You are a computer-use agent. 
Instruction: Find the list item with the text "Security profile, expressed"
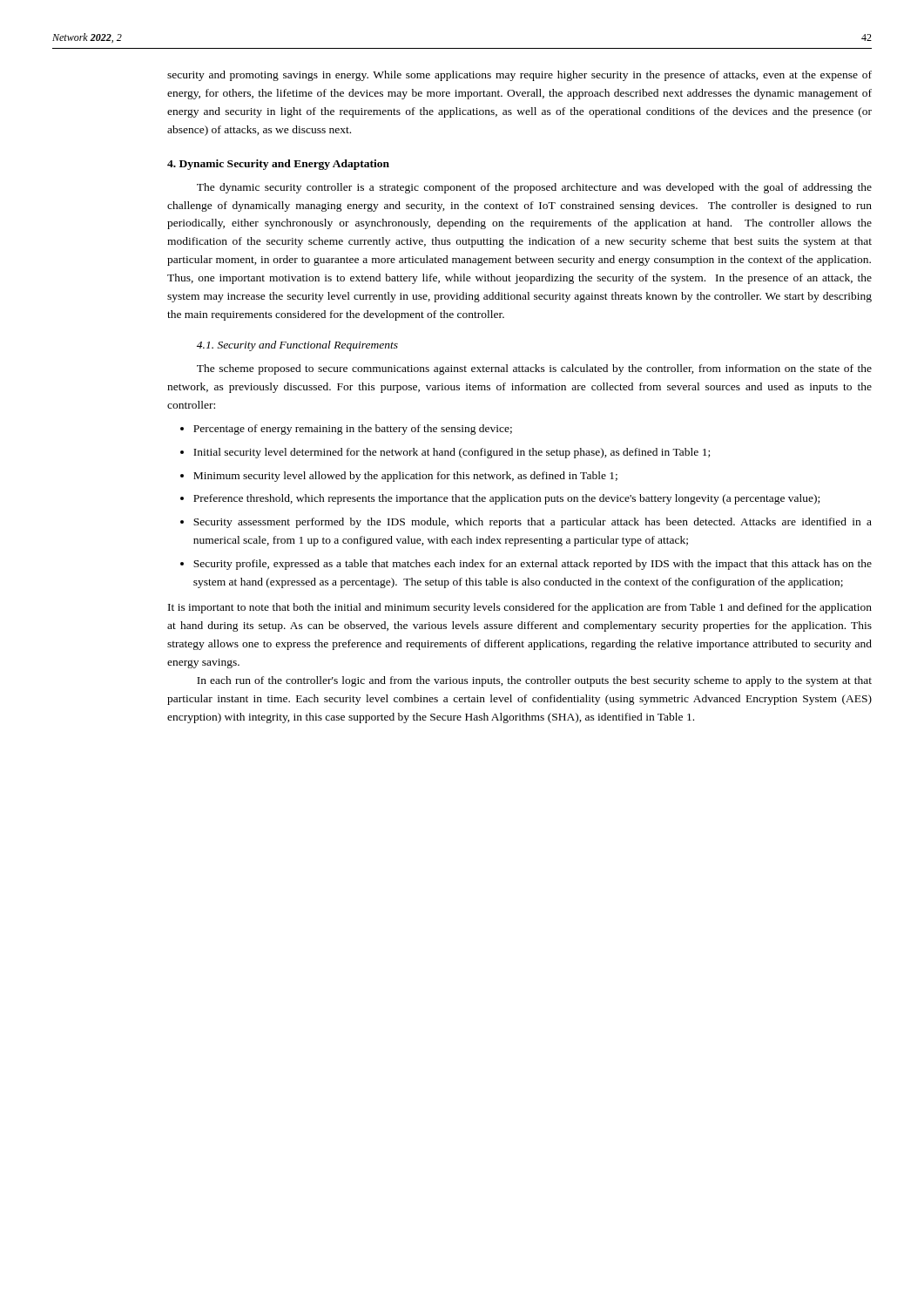point(519,573)
